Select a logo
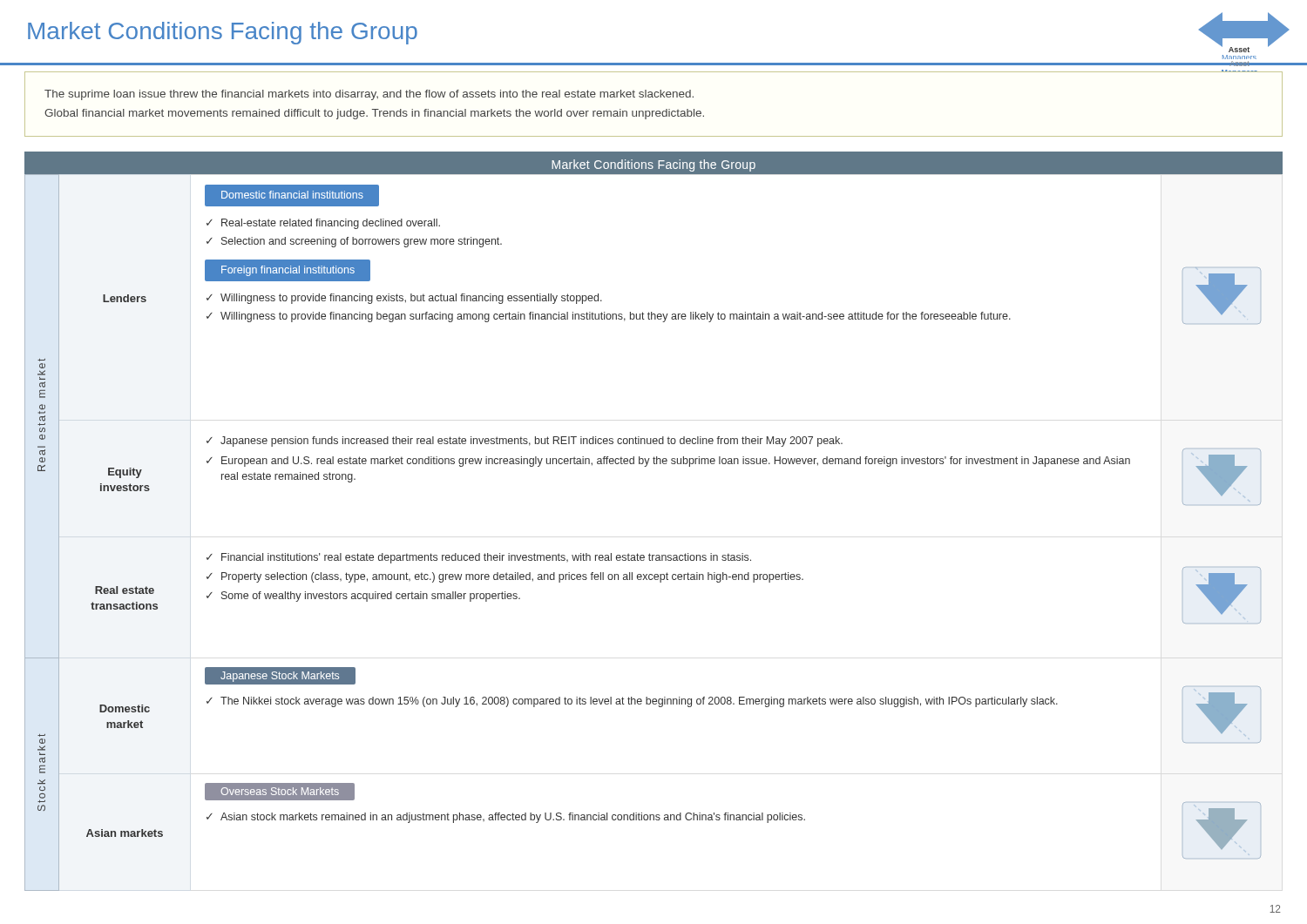The height and width of the screenshot is (924, 1307). pyautogui.click(x=1239, y=32)
